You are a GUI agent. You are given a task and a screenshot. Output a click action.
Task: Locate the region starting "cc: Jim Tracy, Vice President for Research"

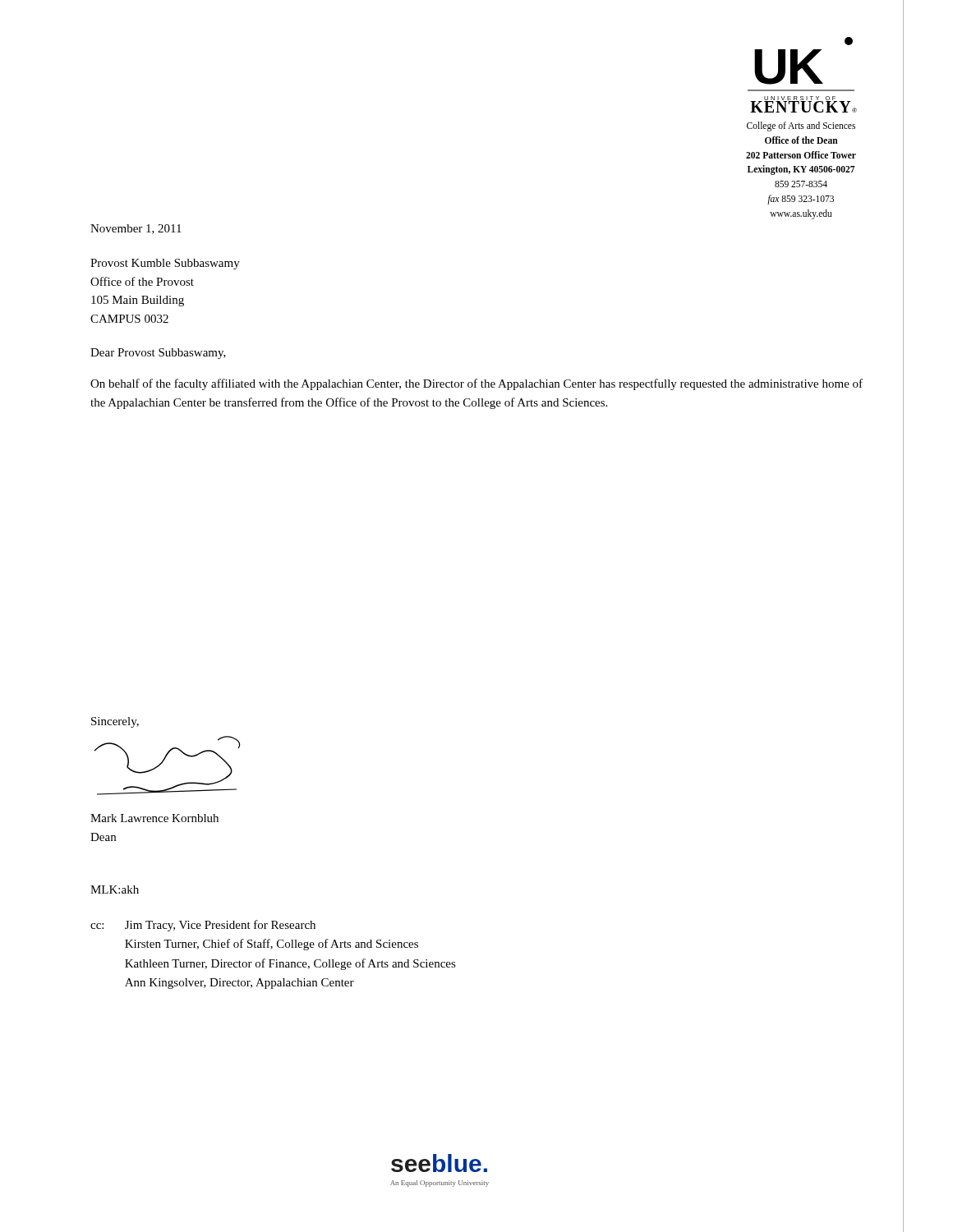click(x=273, y=954)
